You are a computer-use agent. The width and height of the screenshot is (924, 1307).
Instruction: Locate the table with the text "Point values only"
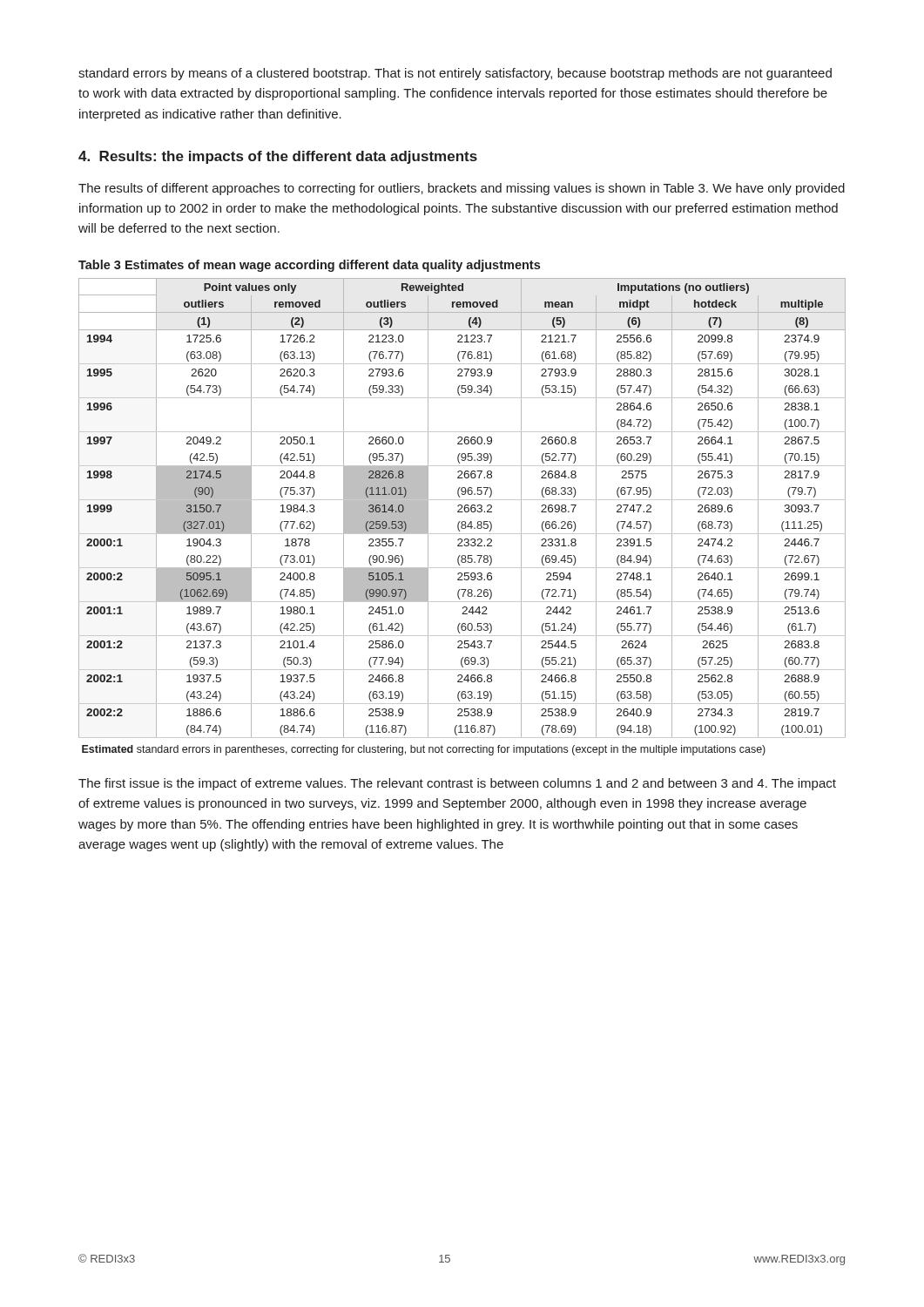tap(462, 508)
